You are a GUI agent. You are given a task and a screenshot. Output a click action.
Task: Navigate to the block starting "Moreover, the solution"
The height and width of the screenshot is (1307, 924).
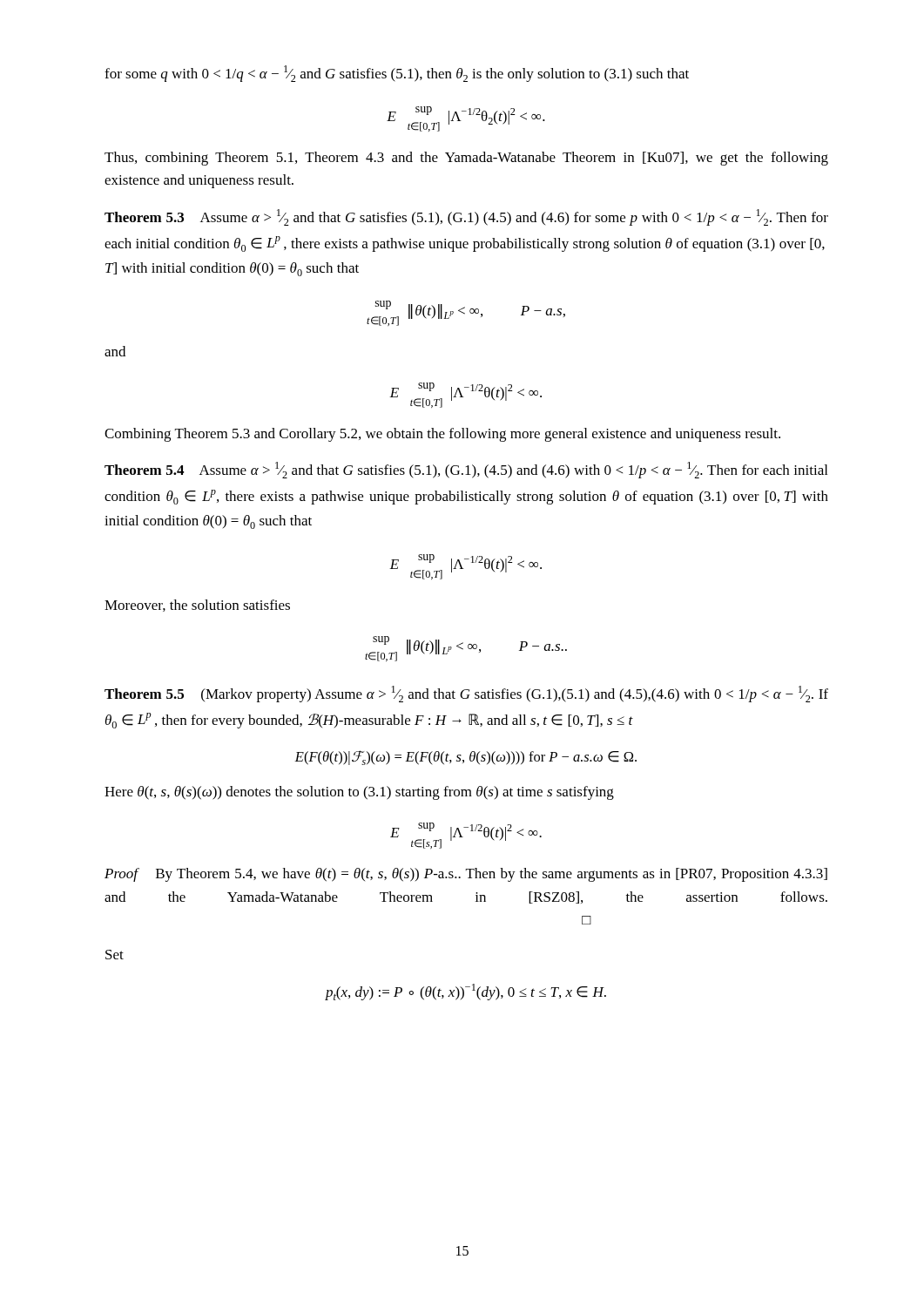pos(197,606)
